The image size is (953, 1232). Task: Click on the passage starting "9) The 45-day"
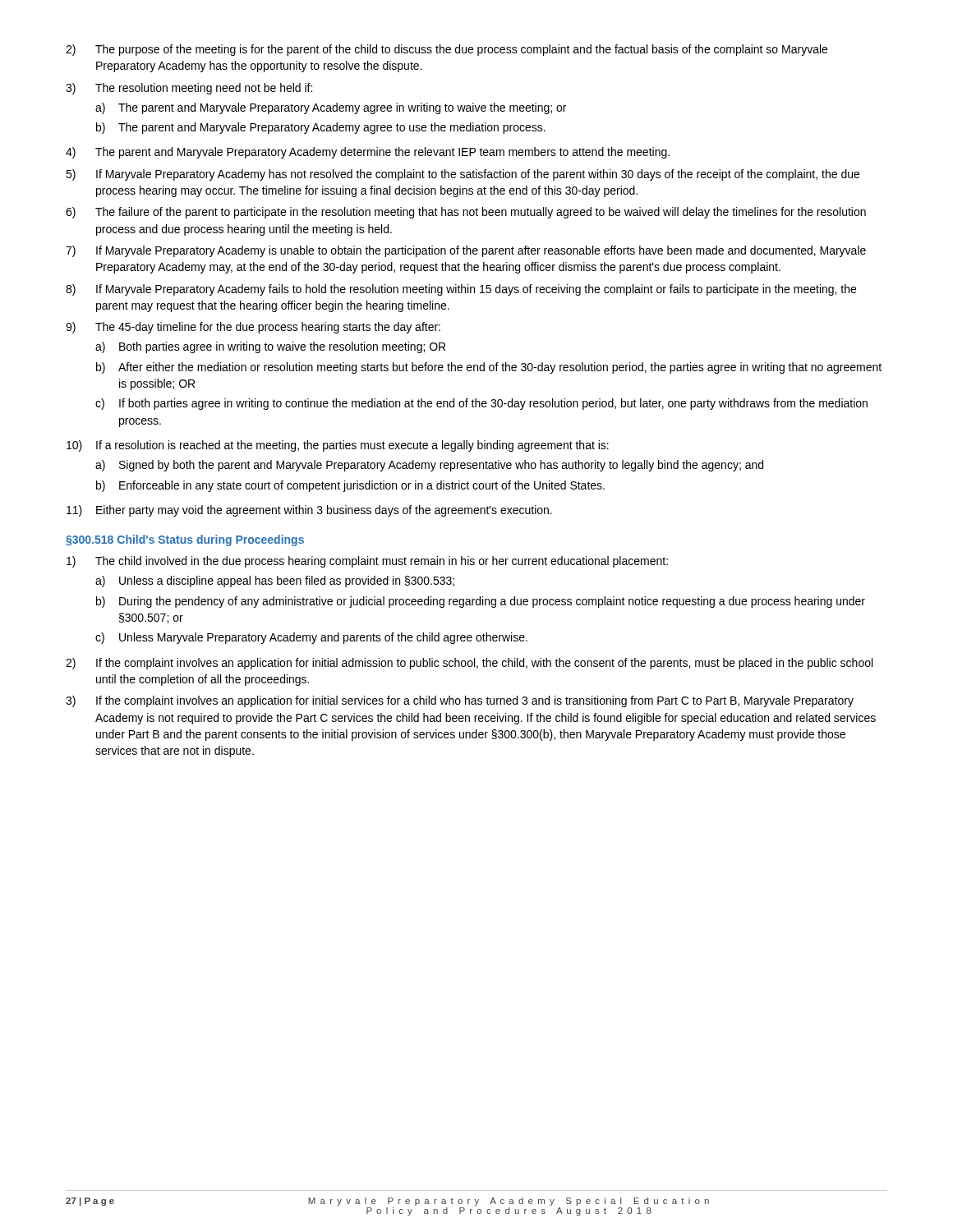(476, 375)
